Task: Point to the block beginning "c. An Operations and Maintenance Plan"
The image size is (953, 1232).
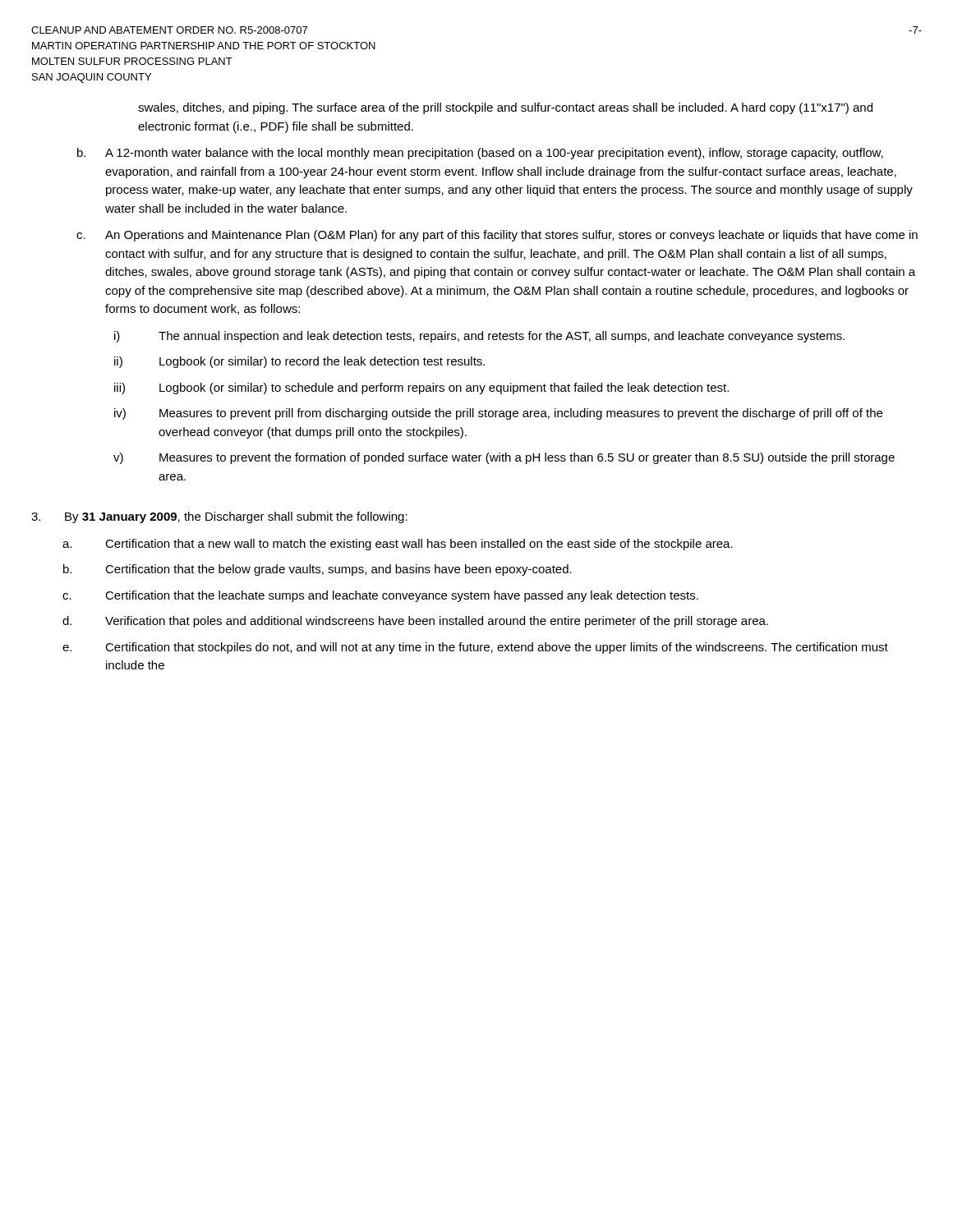Action: pyautogui.click(x=476, y=359)
